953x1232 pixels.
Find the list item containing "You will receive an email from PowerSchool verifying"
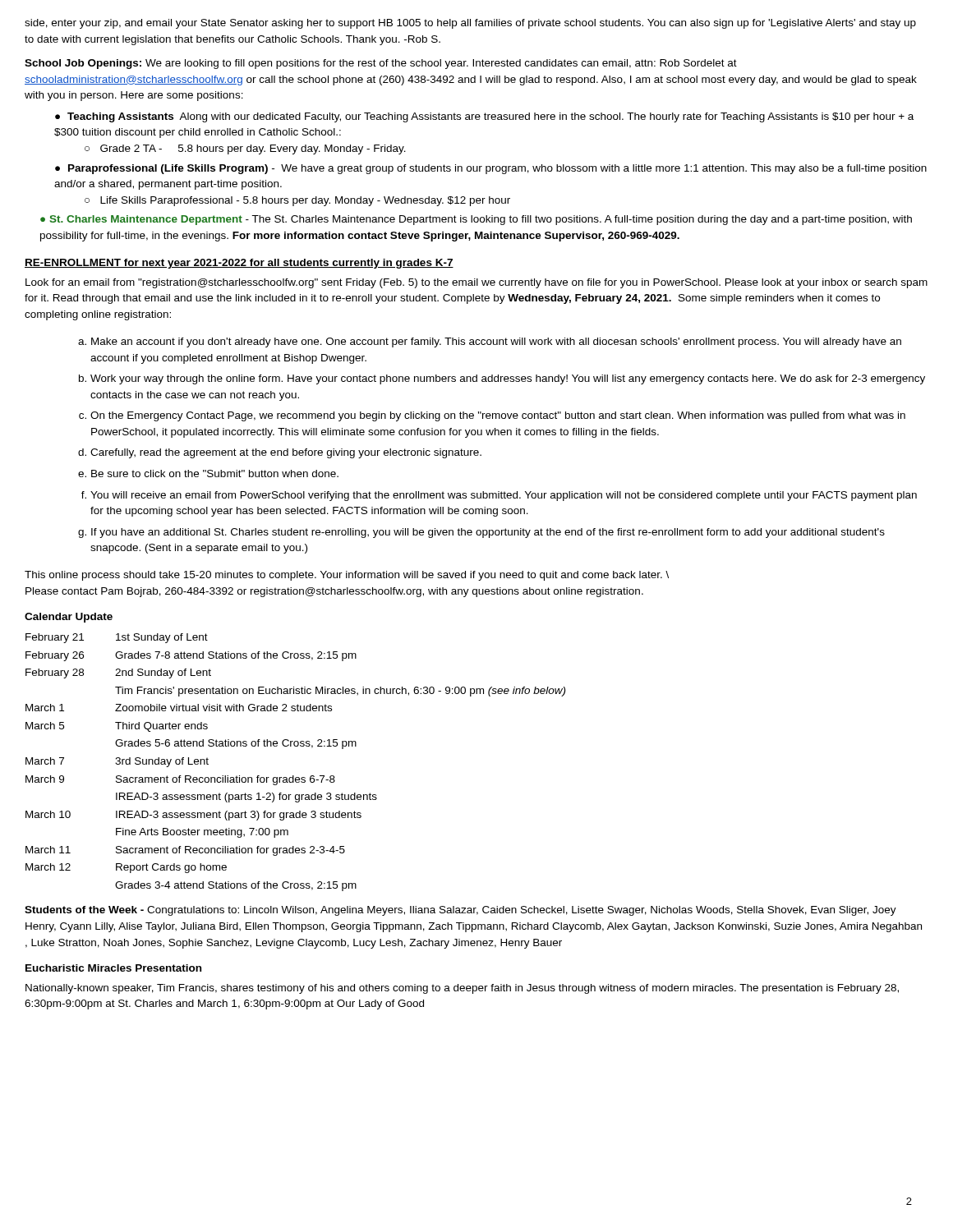coord(504,503)
